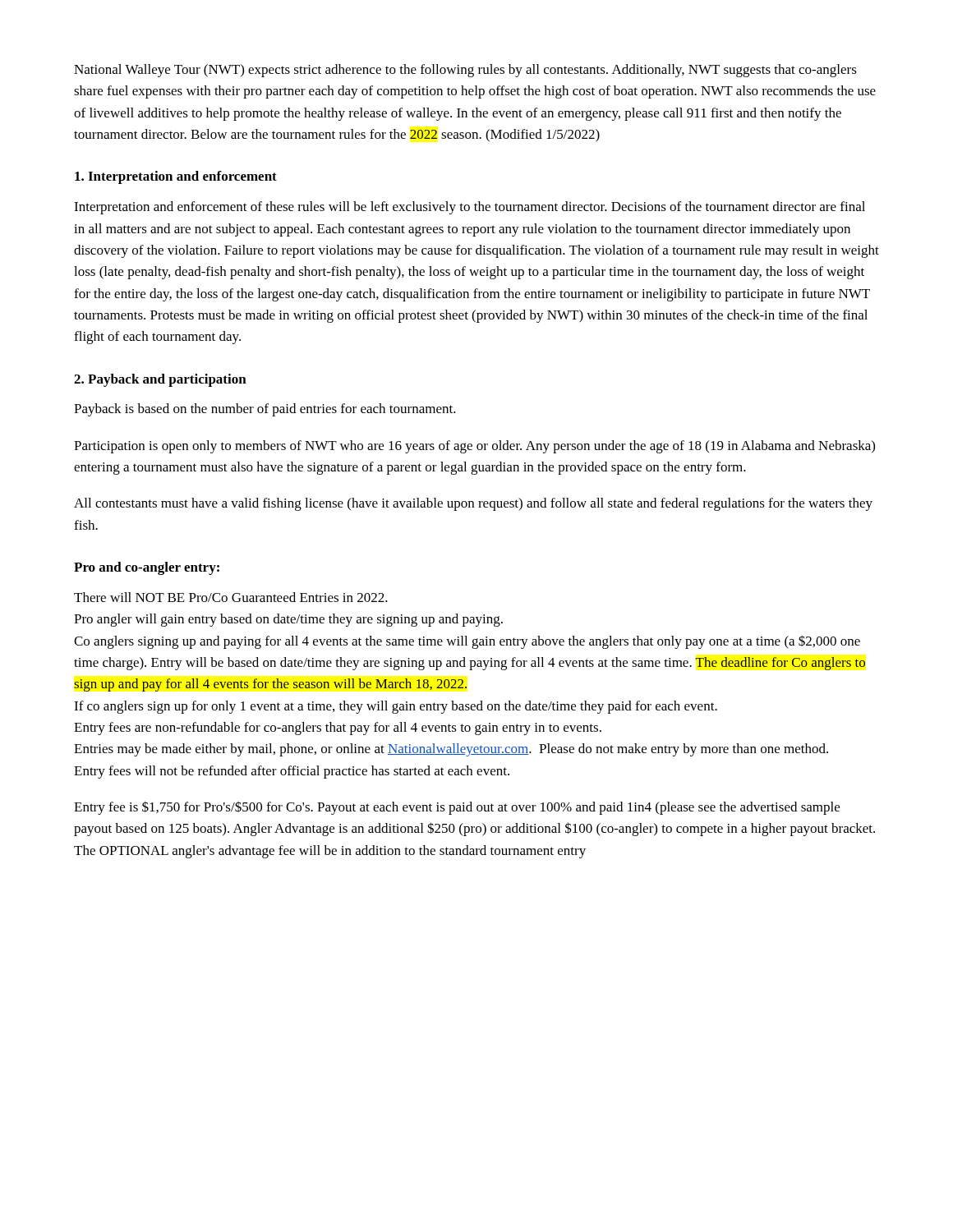Select the text block that reads "Payback is based on the"

[265, 409]
